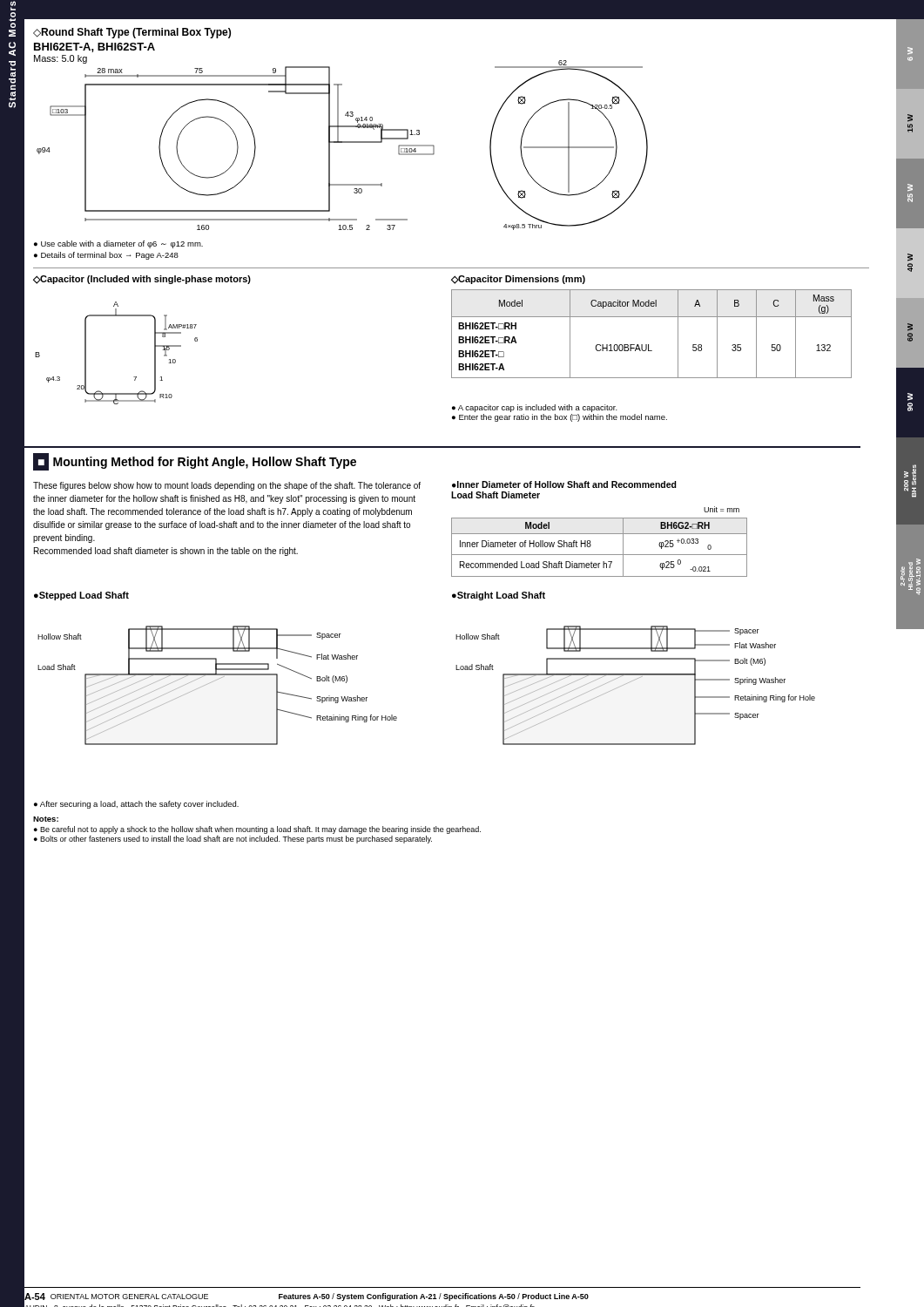Find the text block starting "● Bolts or other fasteners used to install"

click(233, 839)
